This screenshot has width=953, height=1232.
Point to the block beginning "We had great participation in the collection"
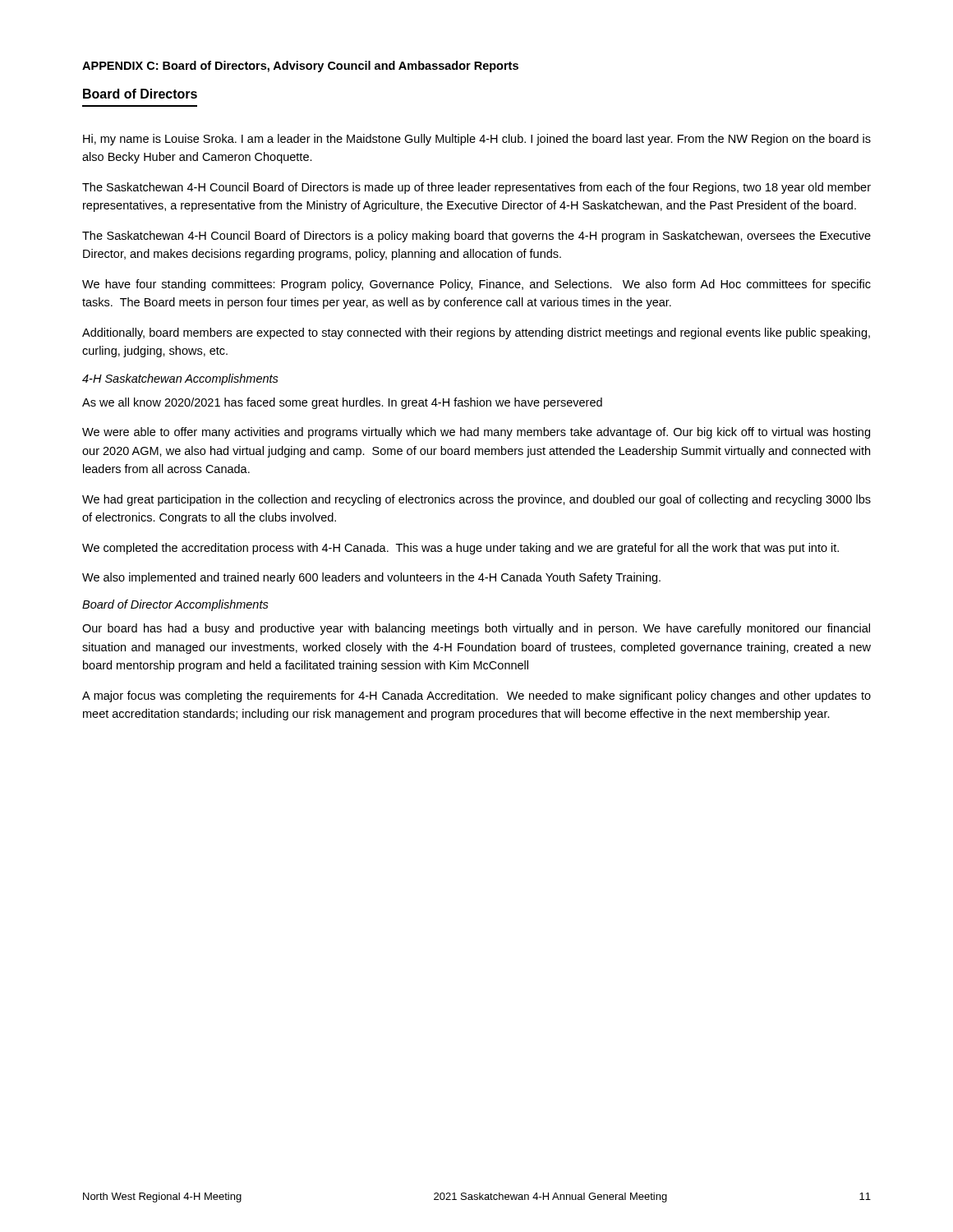pyautogui.click(x=476, y=508)
